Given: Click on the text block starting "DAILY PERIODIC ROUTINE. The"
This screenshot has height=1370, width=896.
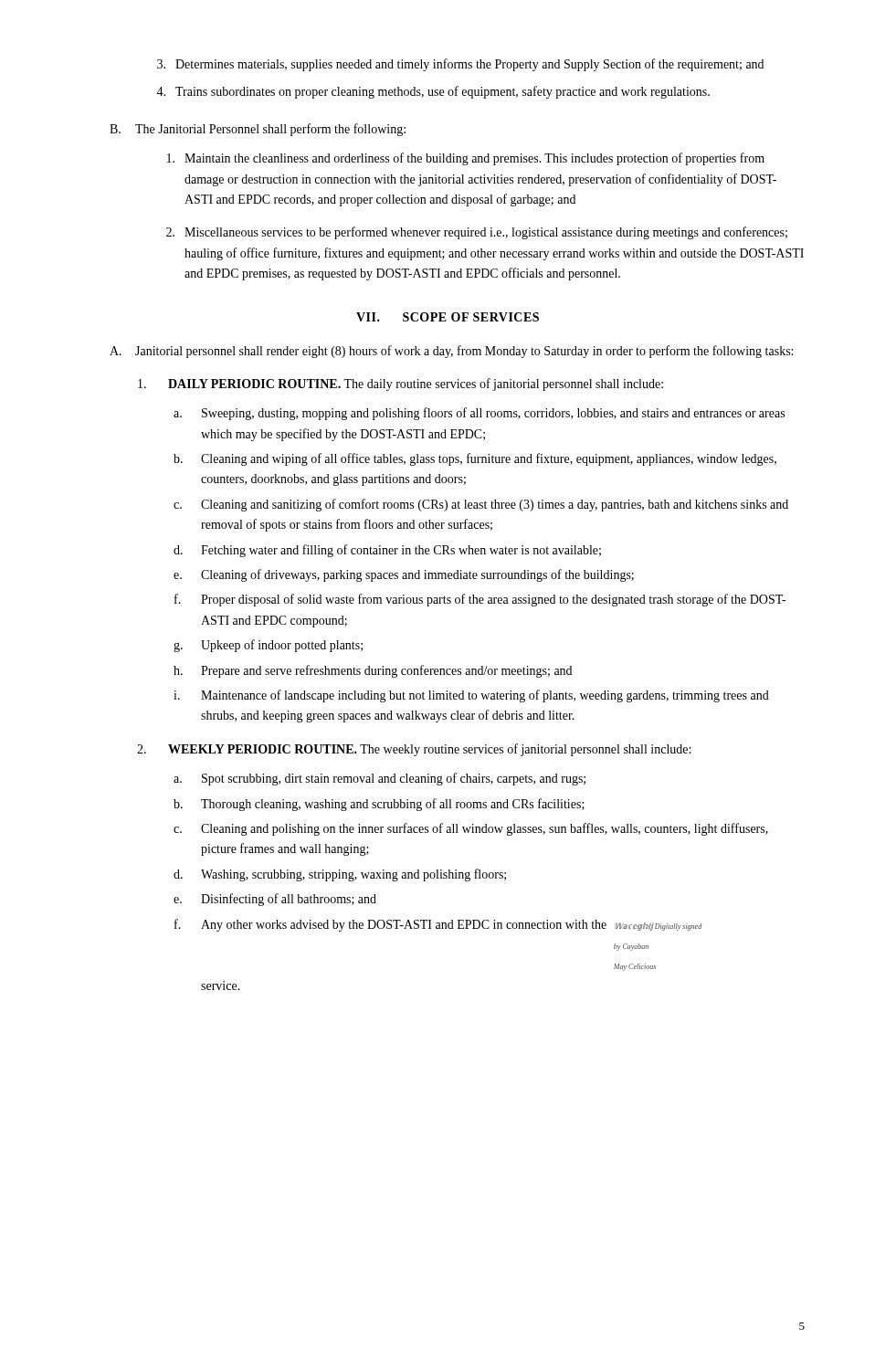Looking at the screenshot, I should coord(401,385).
